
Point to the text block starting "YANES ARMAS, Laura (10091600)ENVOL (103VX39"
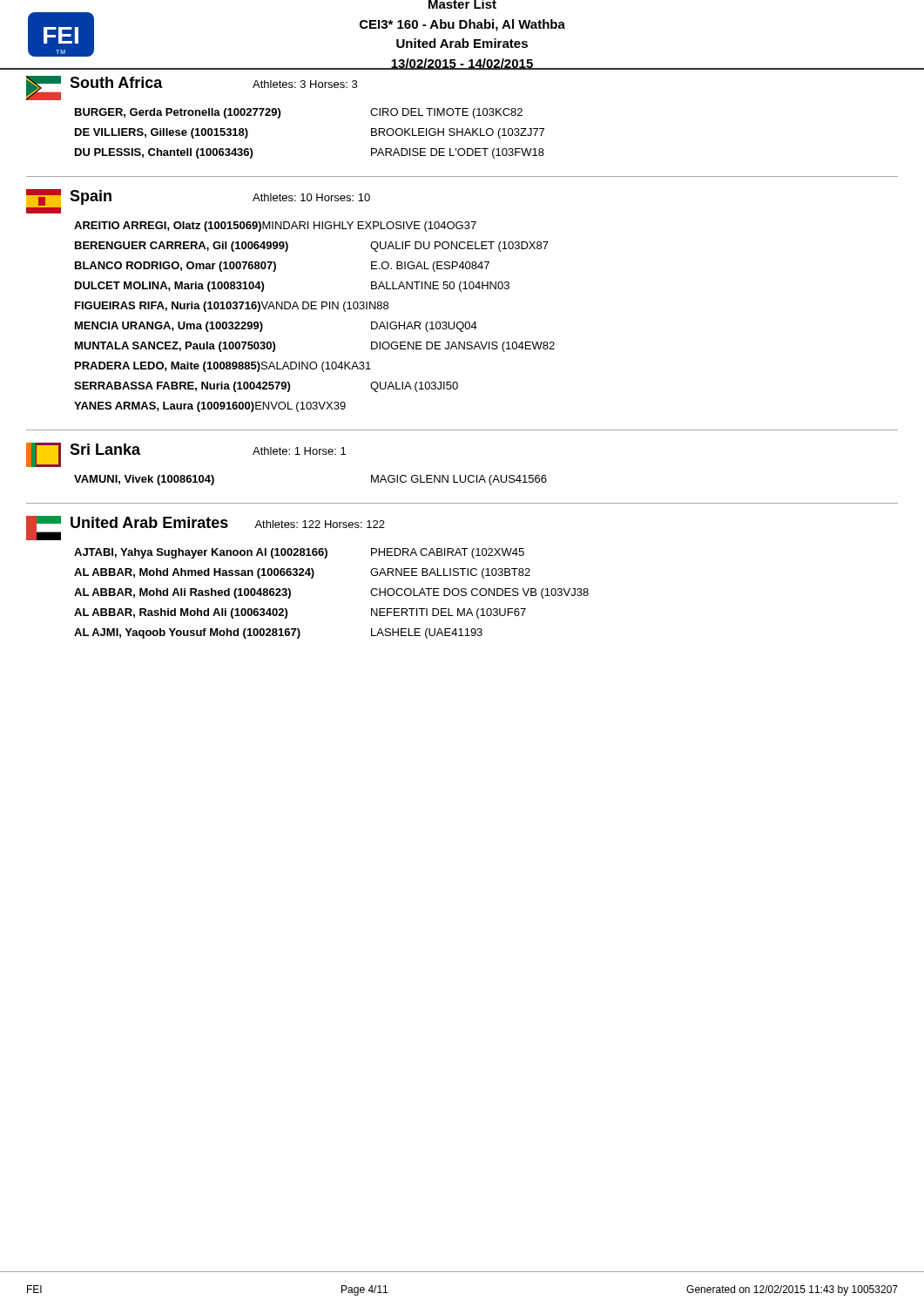222,406
